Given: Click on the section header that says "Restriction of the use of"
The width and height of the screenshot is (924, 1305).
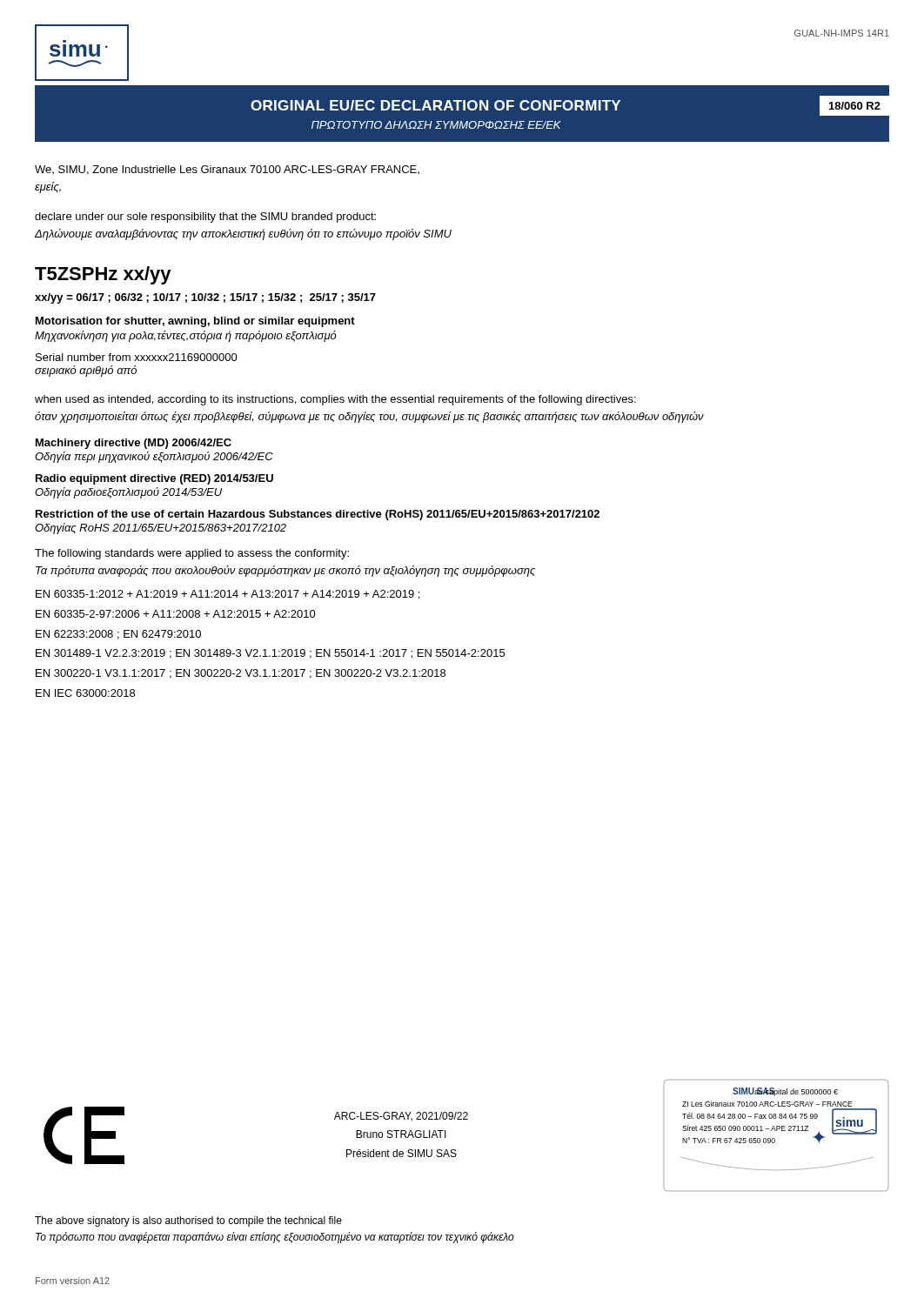Looking at the screenshot, I should [317, 514].
